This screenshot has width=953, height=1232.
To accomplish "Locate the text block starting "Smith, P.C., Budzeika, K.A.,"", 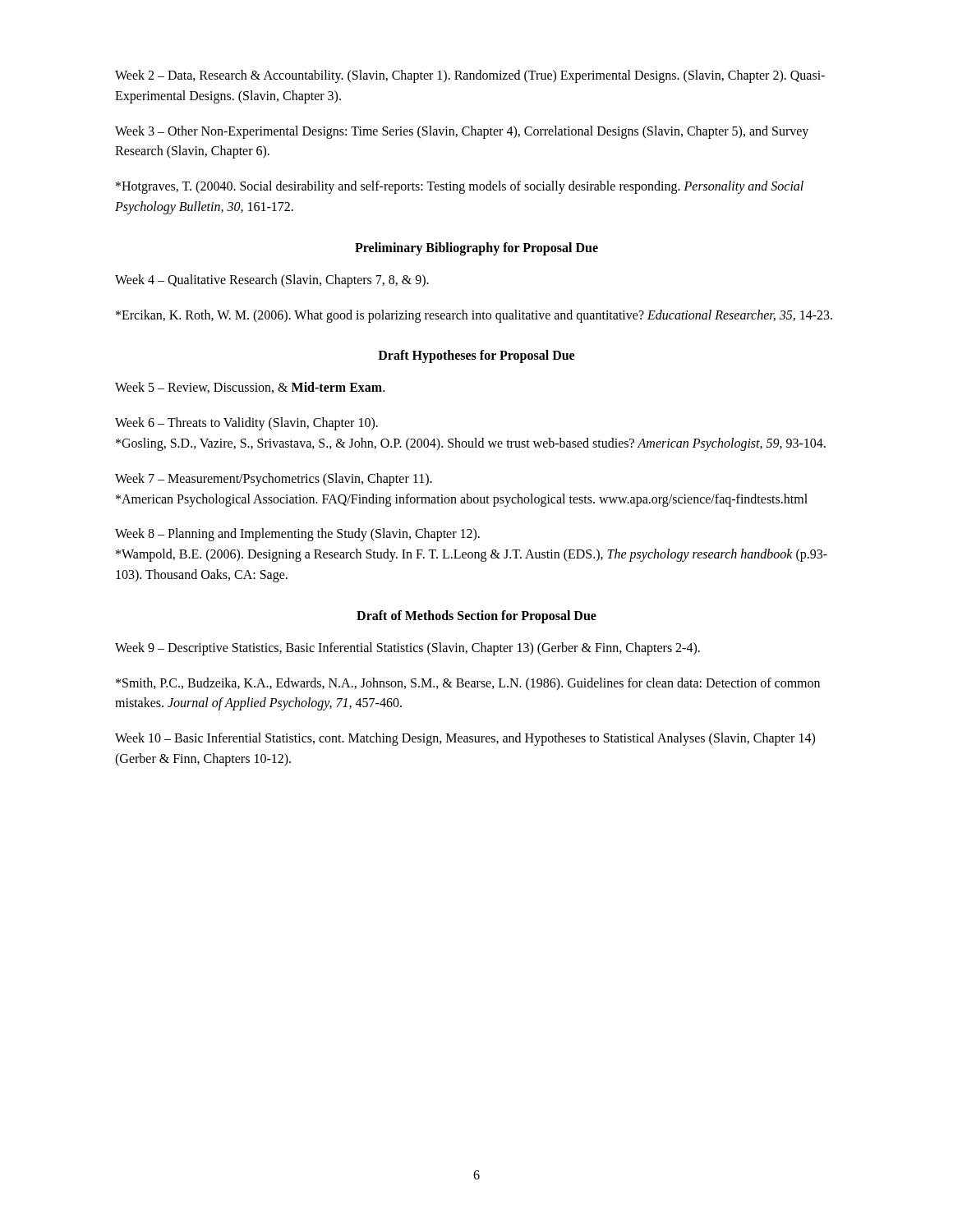I will tap(468, 693).
